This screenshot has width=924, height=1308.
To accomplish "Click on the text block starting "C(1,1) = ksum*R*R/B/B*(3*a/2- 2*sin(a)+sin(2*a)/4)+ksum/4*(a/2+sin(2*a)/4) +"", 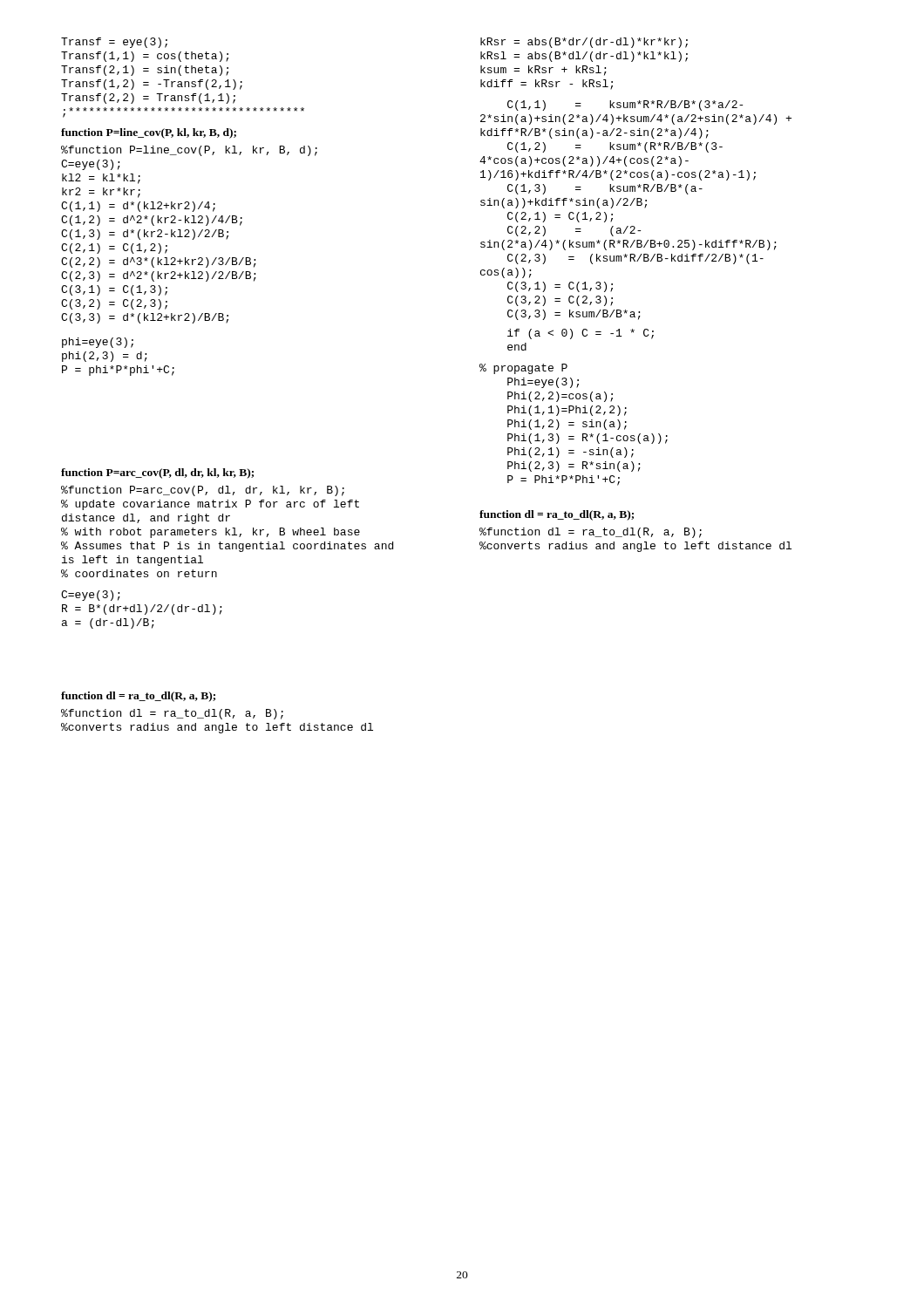I will (636, 210).
